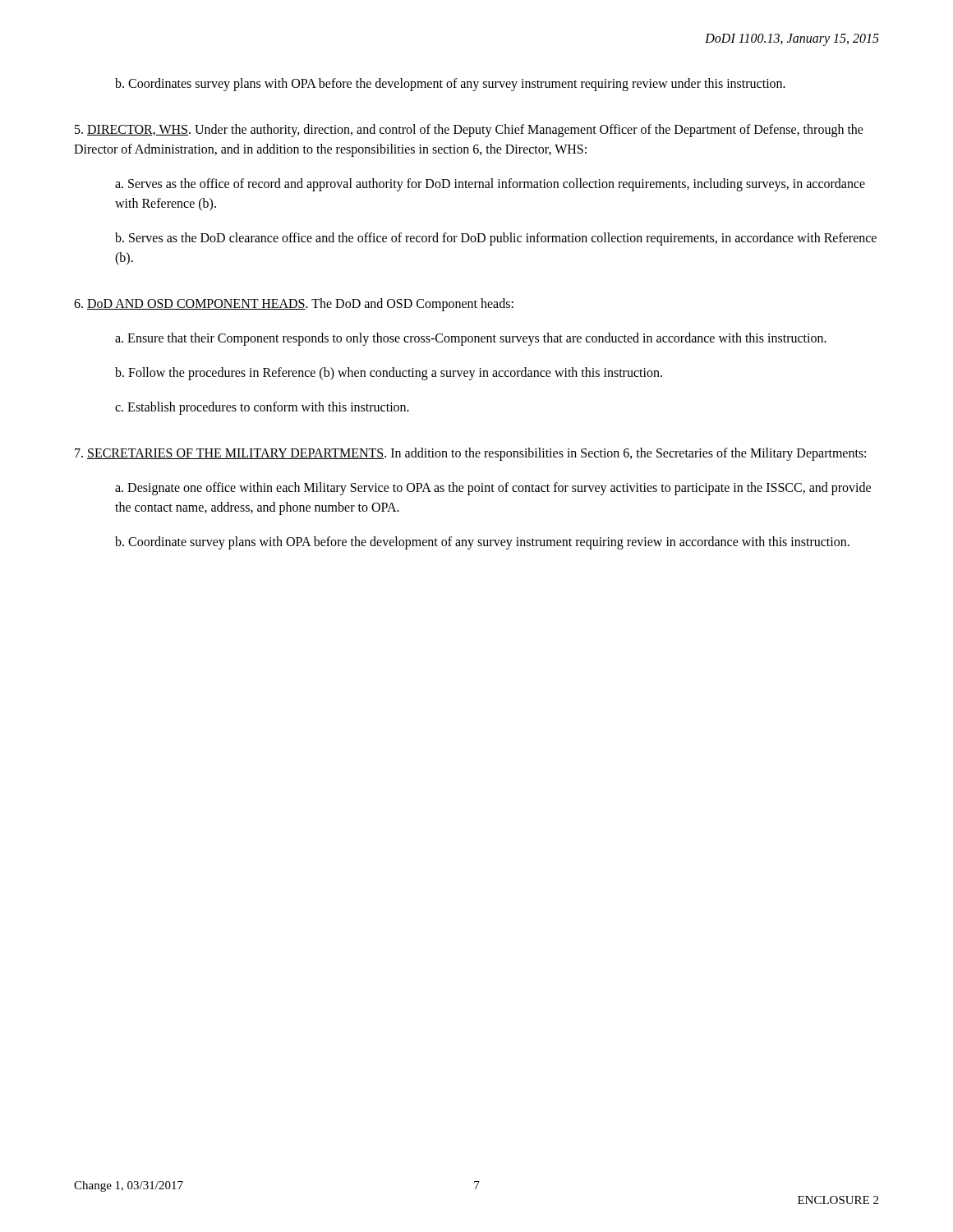Image resolution: width=953 pixels, height=1232 pixels.
Task: Point to the block beginning "b. Coordinate survey plans with OPA"
Action: tap(483, 542)
